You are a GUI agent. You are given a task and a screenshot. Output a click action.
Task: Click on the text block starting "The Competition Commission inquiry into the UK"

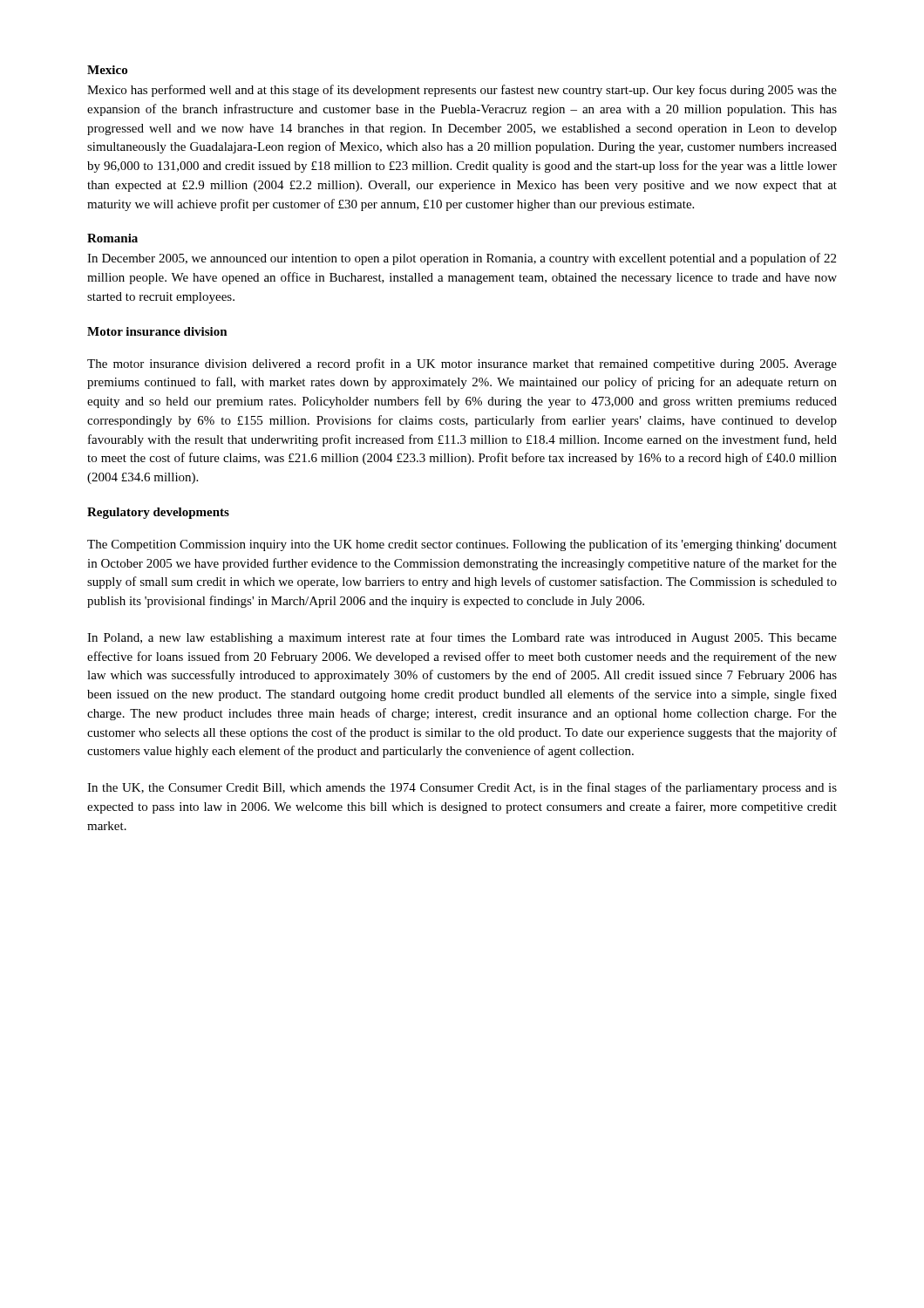tap(462, 572)
